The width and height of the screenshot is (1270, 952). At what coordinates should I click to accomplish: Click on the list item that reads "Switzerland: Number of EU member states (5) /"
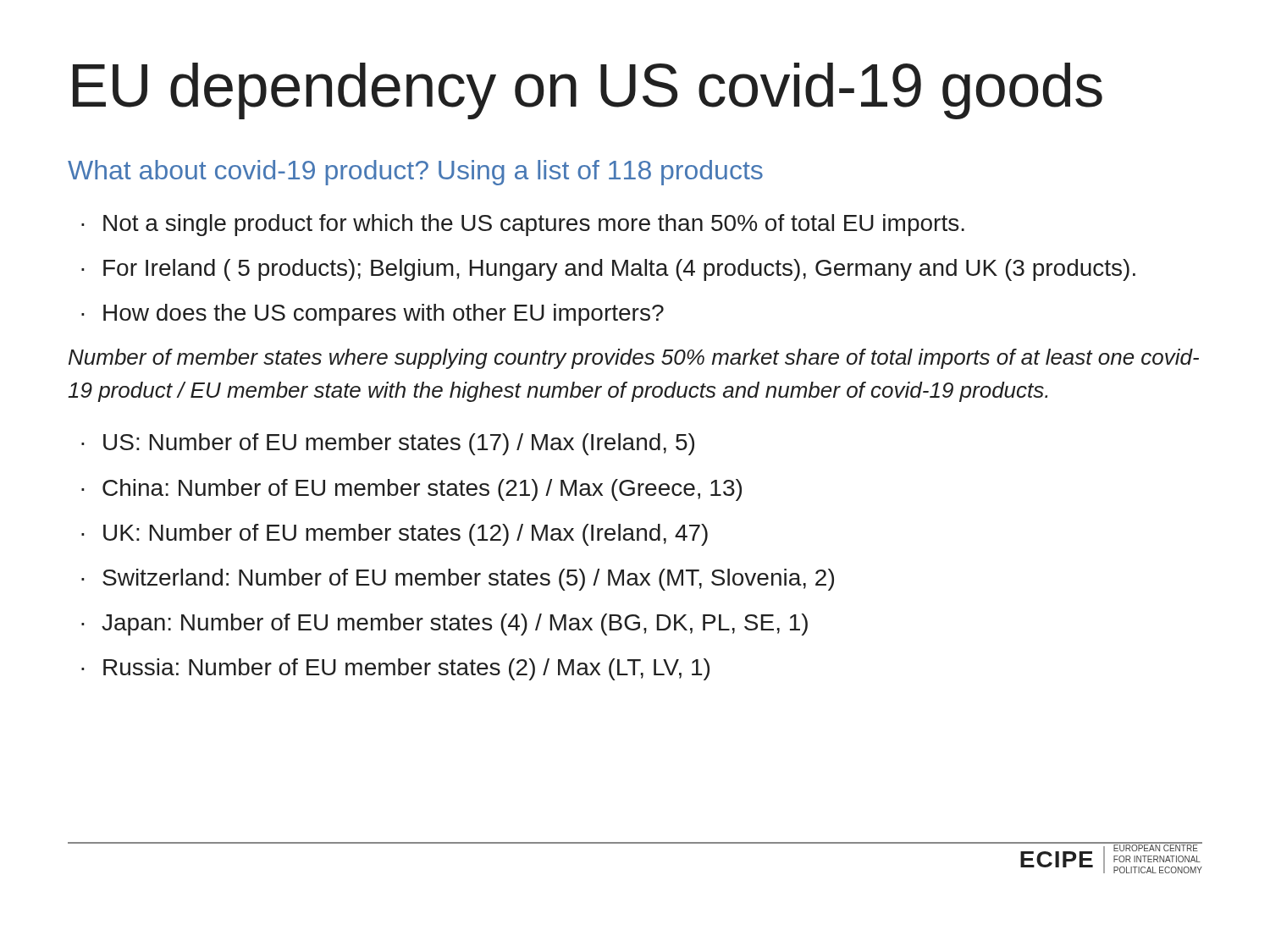click(x=469, y=577)
